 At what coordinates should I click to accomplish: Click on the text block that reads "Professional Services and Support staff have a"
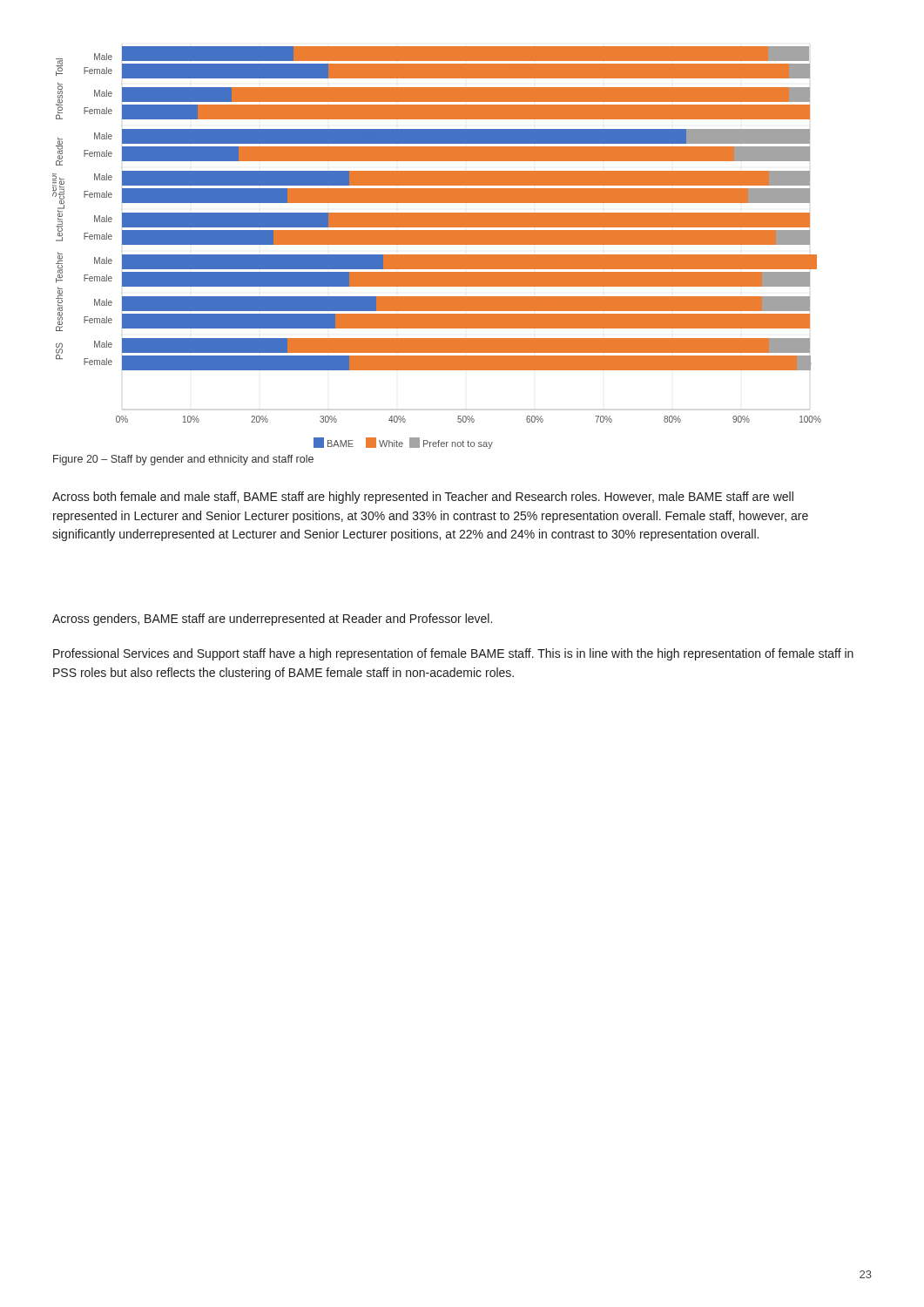(x=453, y=663)
